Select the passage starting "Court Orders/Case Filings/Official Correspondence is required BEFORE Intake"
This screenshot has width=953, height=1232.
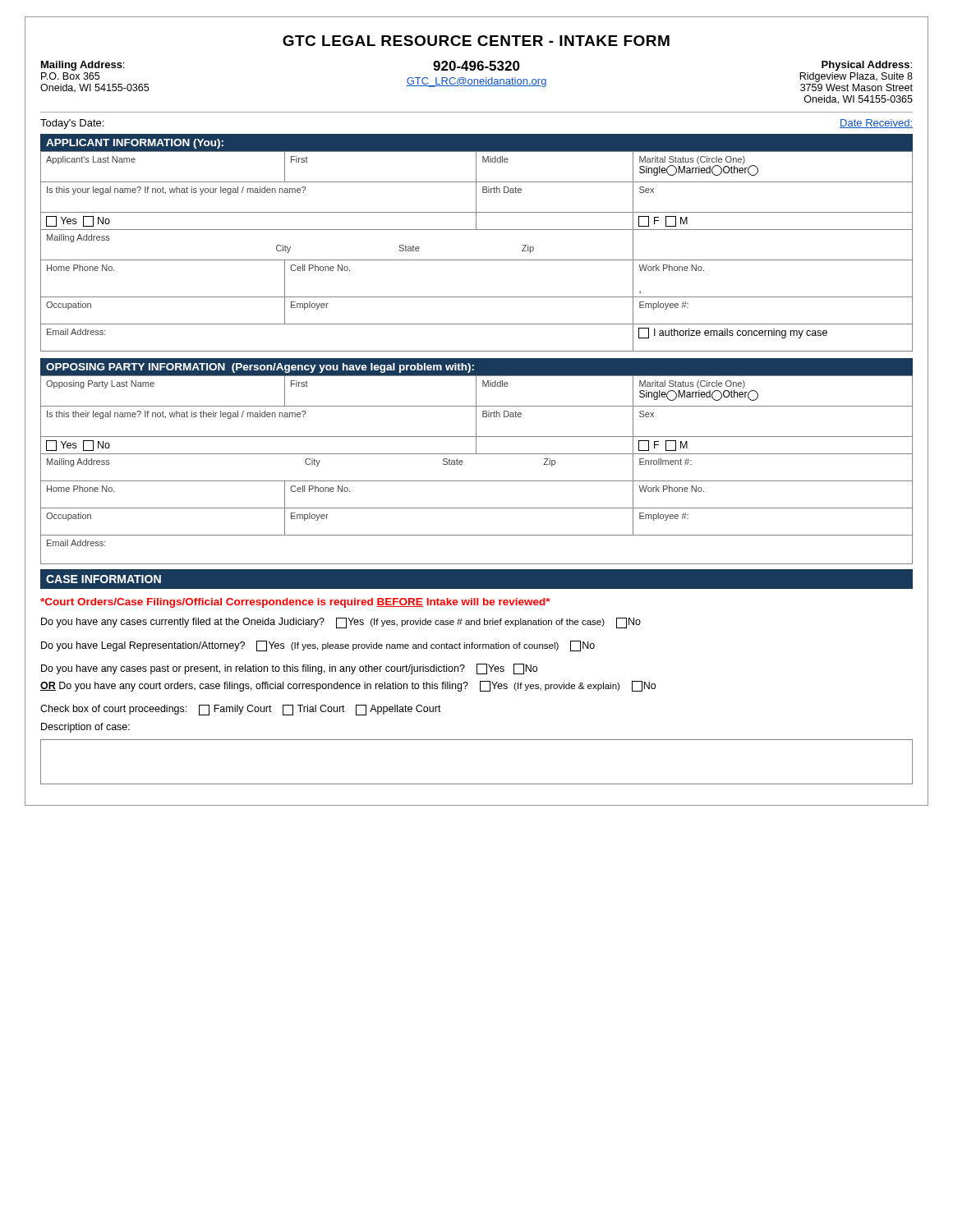pos(295,602)
